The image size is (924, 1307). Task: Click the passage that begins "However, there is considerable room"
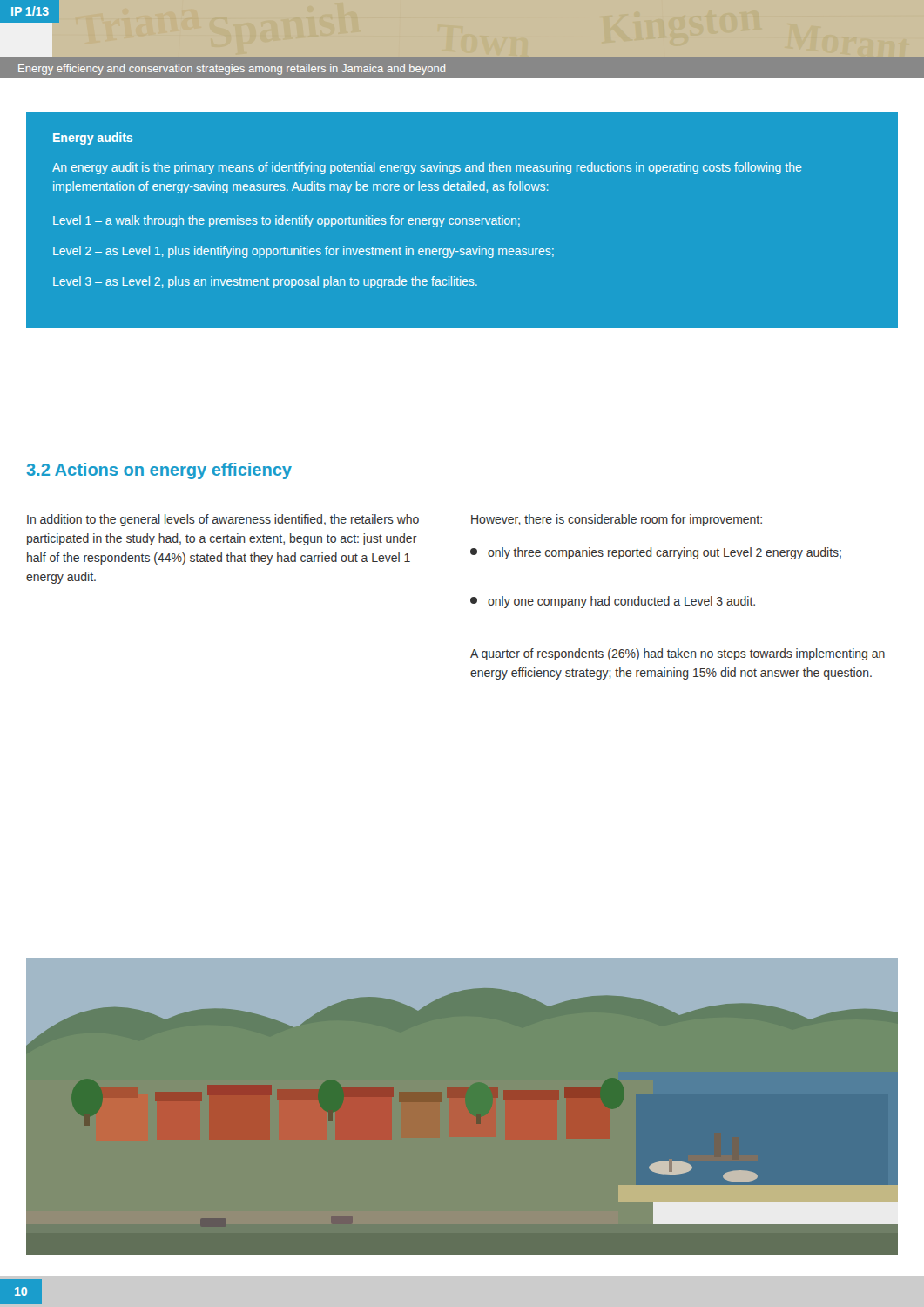point(617,519)
